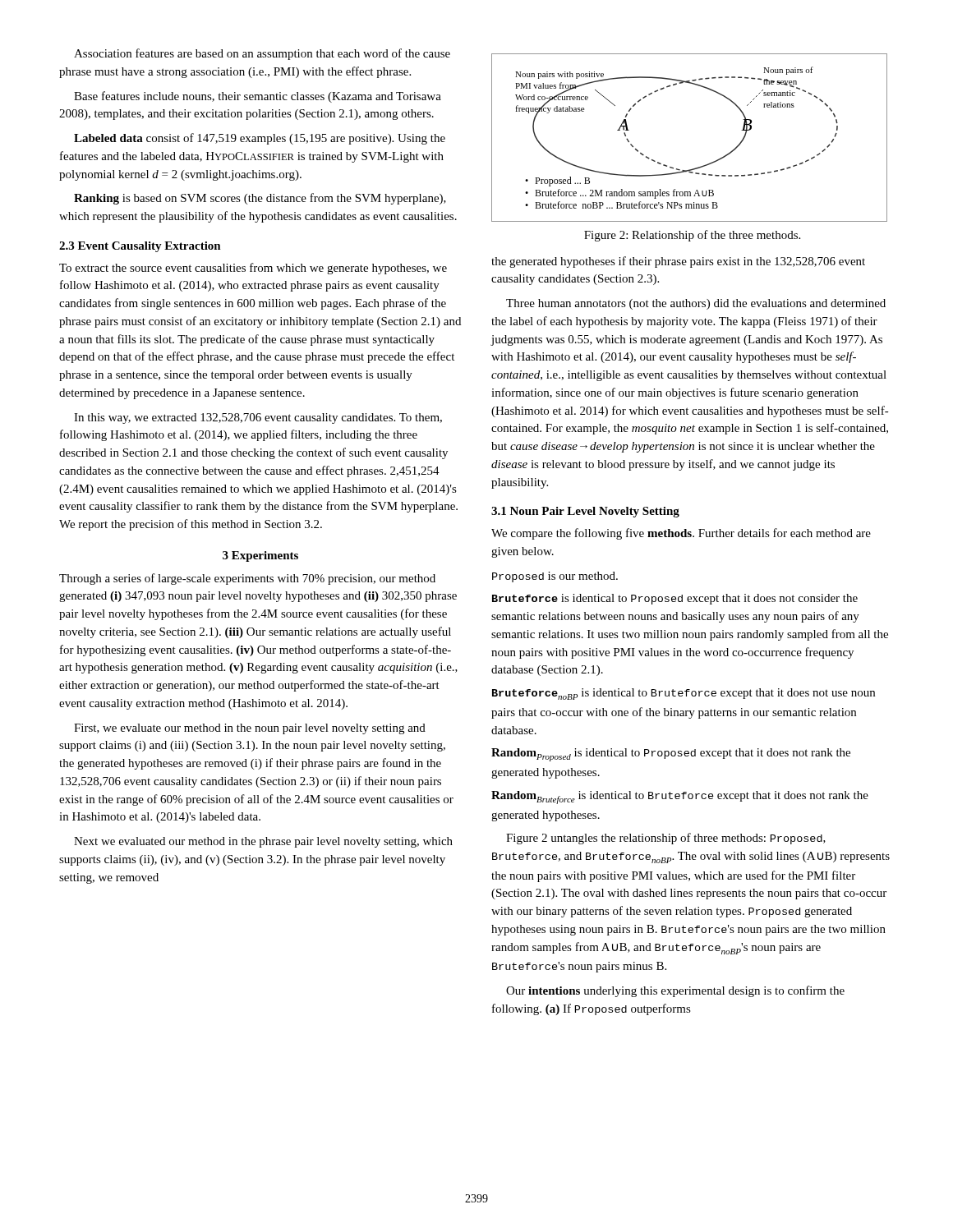The image size is (953, 1232).
Task: Click the passage that begins "To extract the source event"
Action: tap(260, 331)
